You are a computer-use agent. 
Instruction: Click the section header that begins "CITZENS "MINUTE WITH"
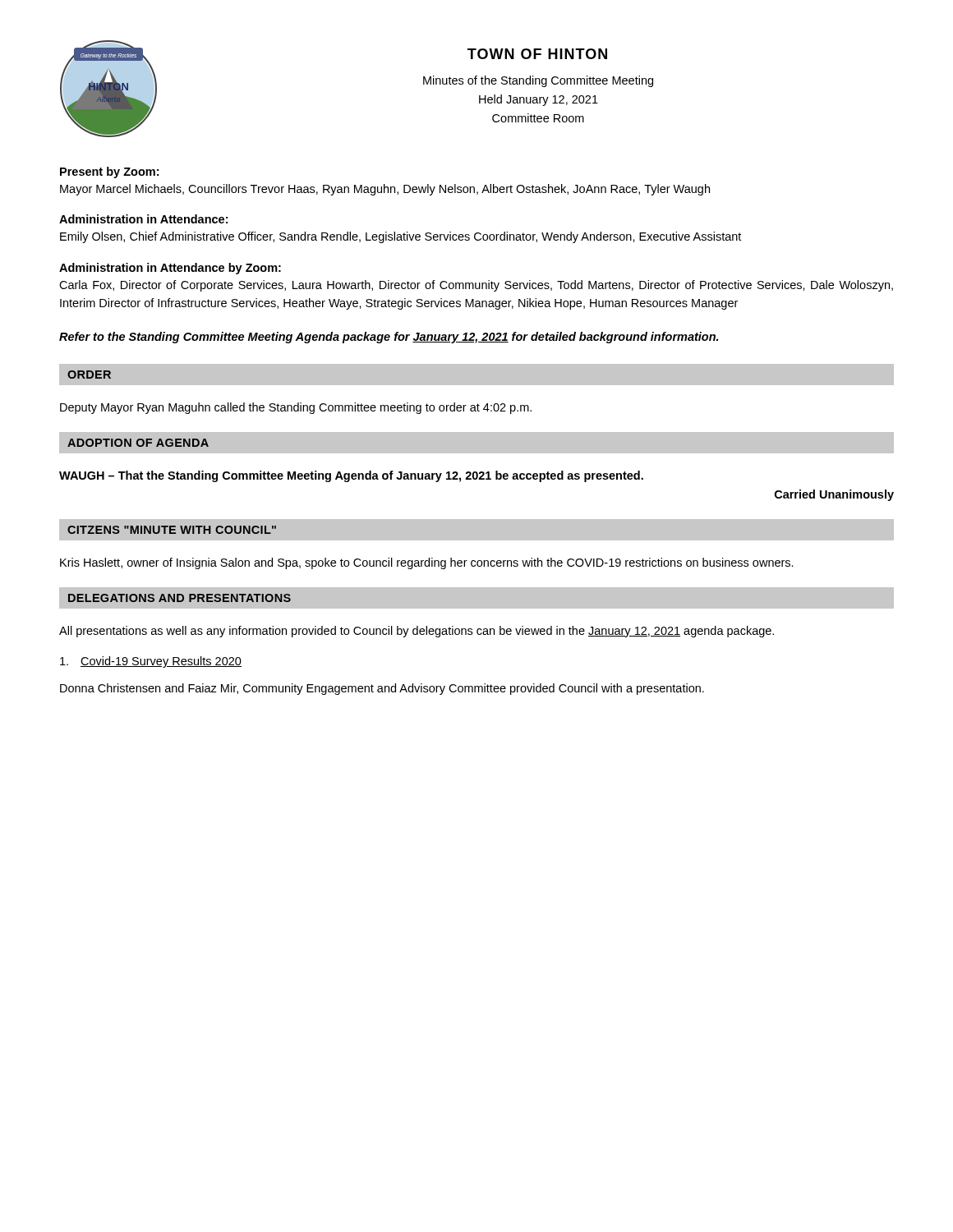click(x=172, y=530)
